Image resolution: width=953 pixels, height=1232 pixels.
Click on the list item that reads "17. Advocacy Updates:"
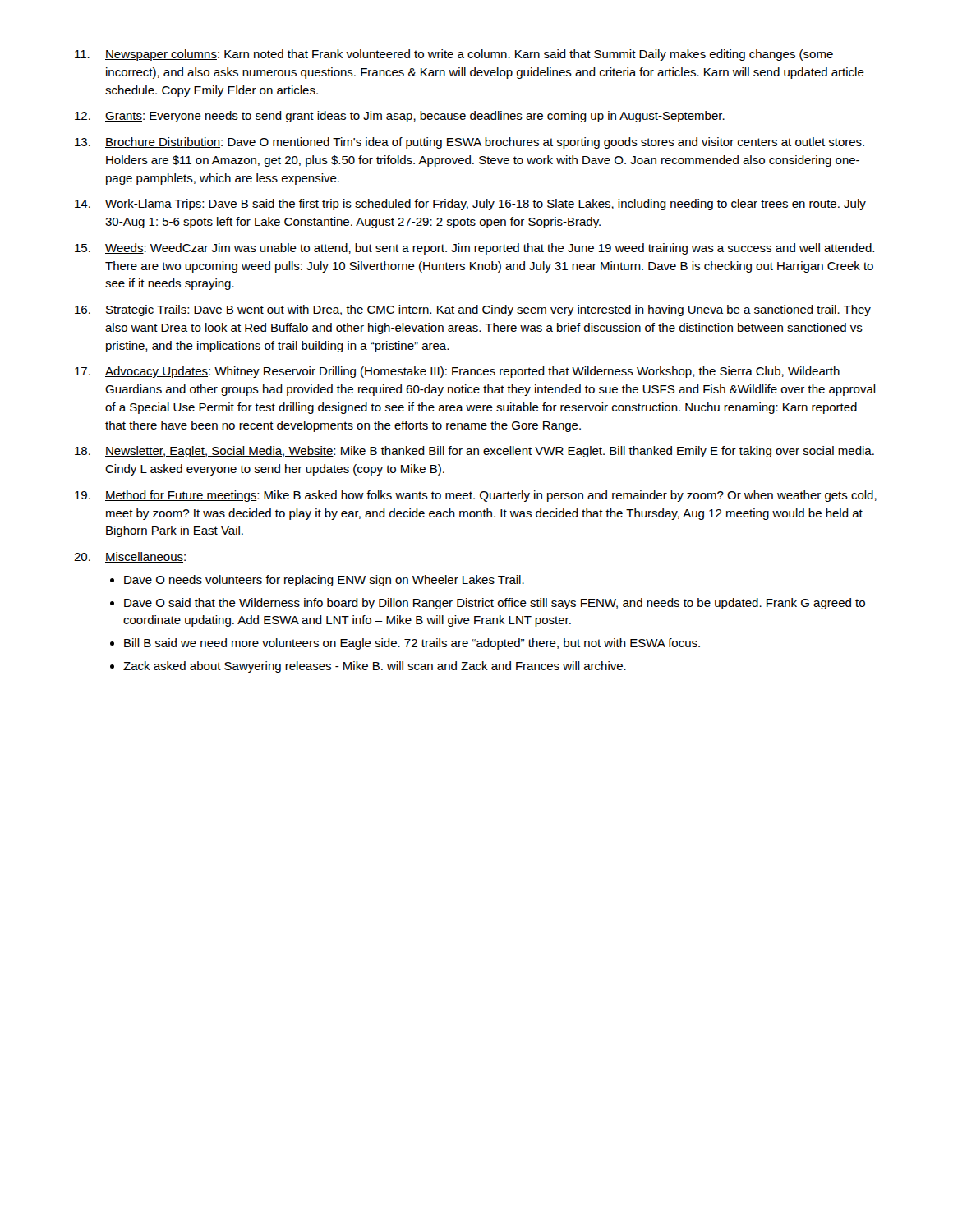point(476,398)
